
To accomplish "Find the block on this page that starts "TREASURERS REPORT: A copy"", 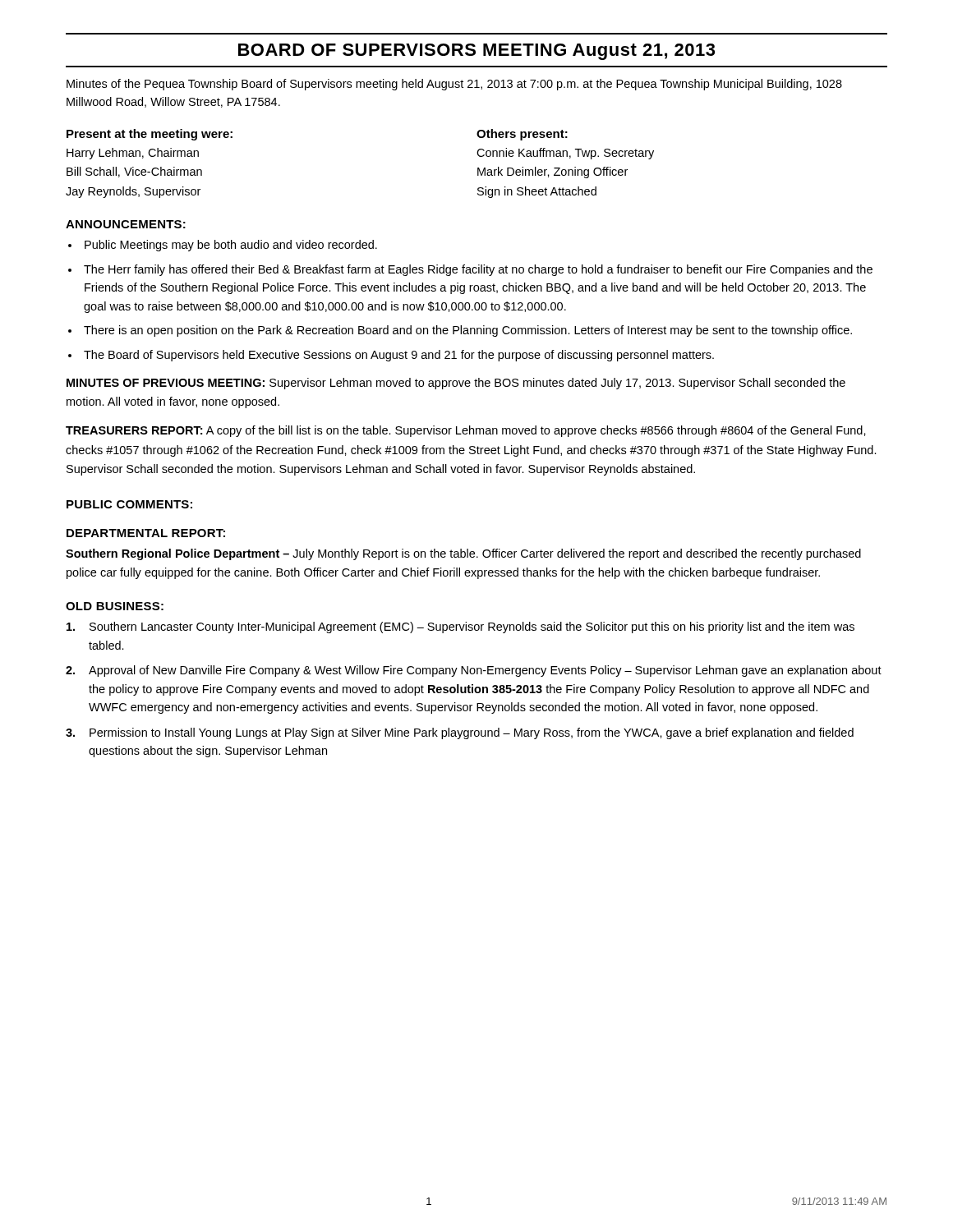I will (471, 450).
